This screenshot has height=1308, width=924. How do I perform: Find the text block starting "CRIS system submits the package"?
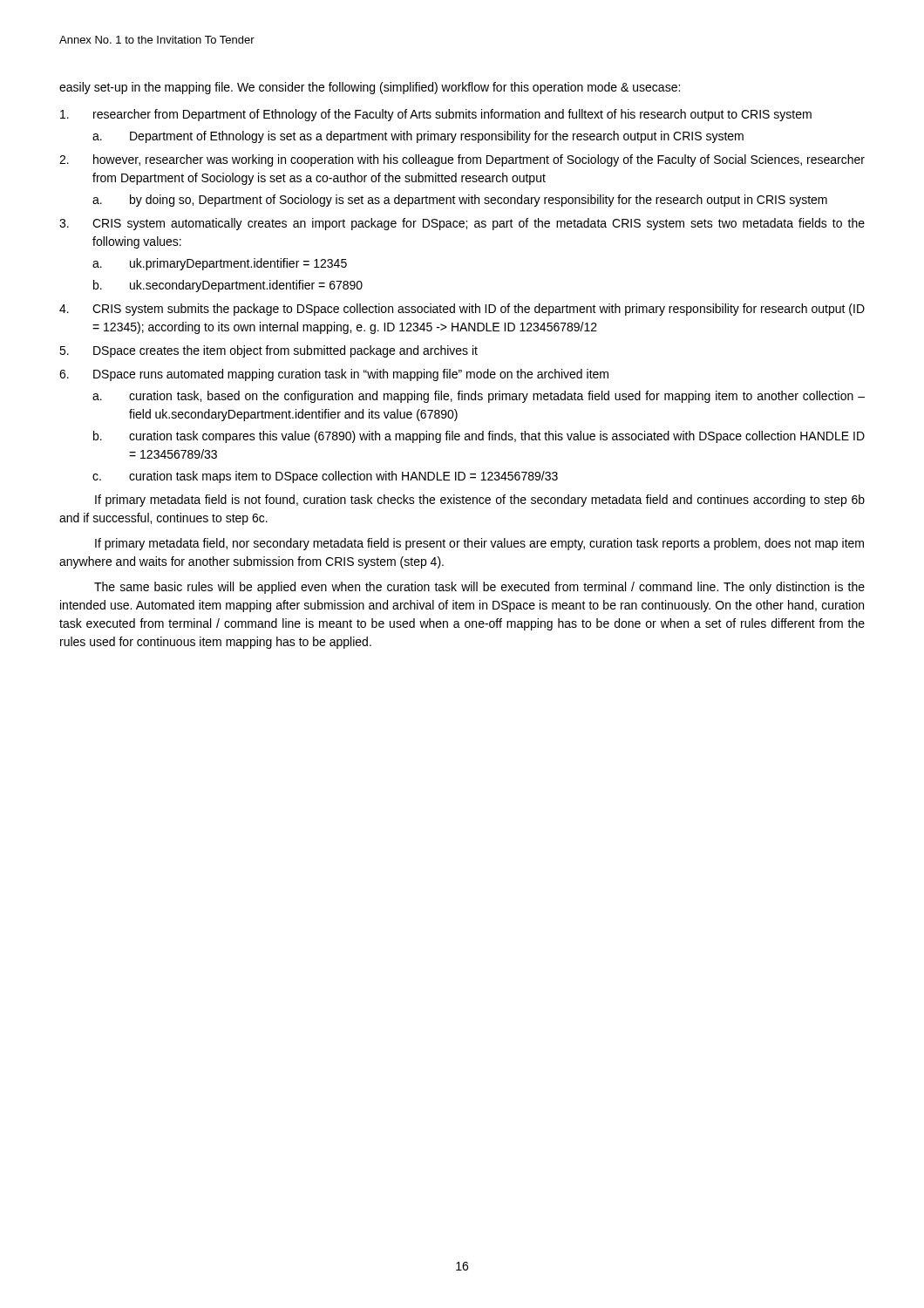pos(479,318)
